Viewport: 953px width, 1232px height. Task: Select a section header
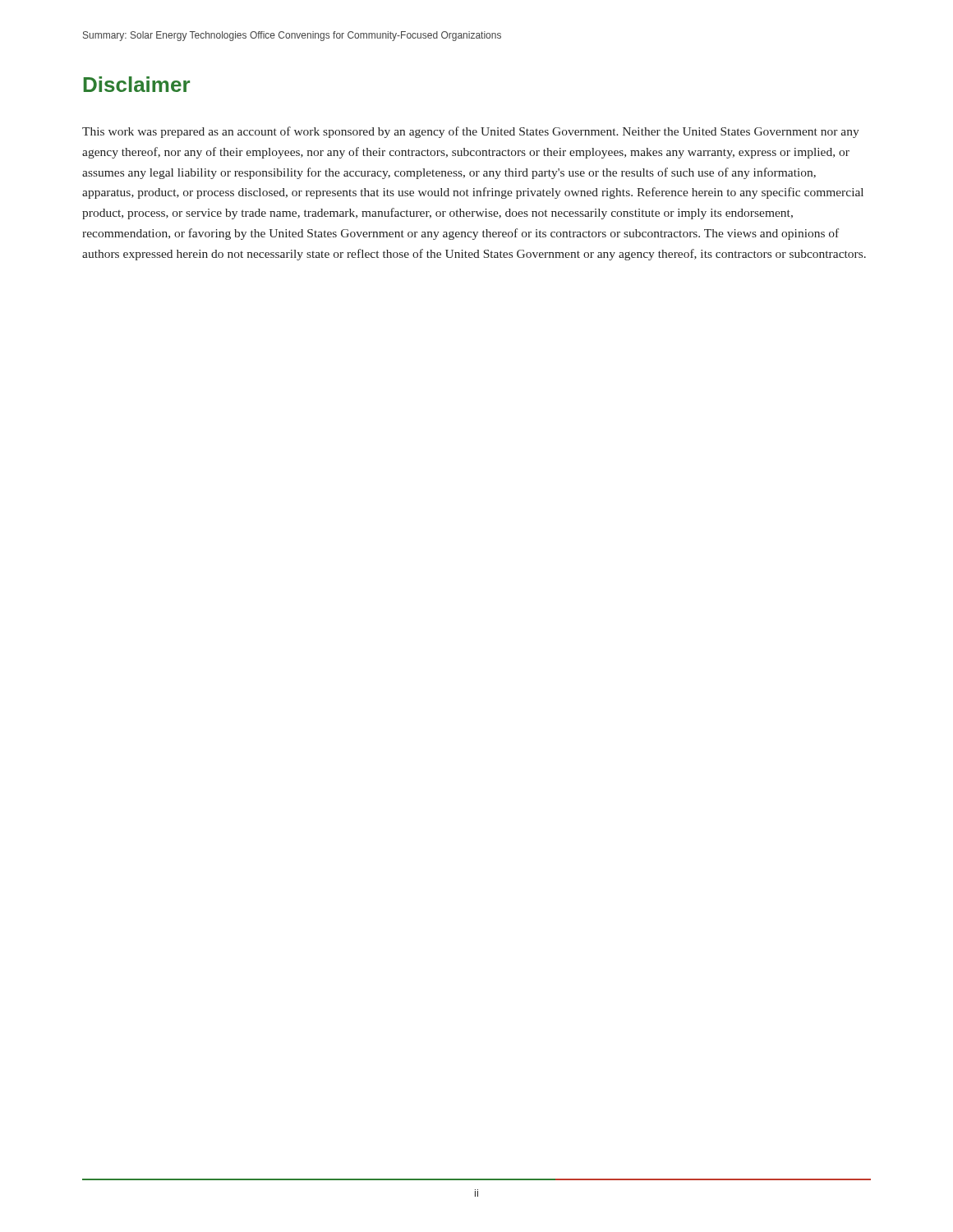pos(136,85)
